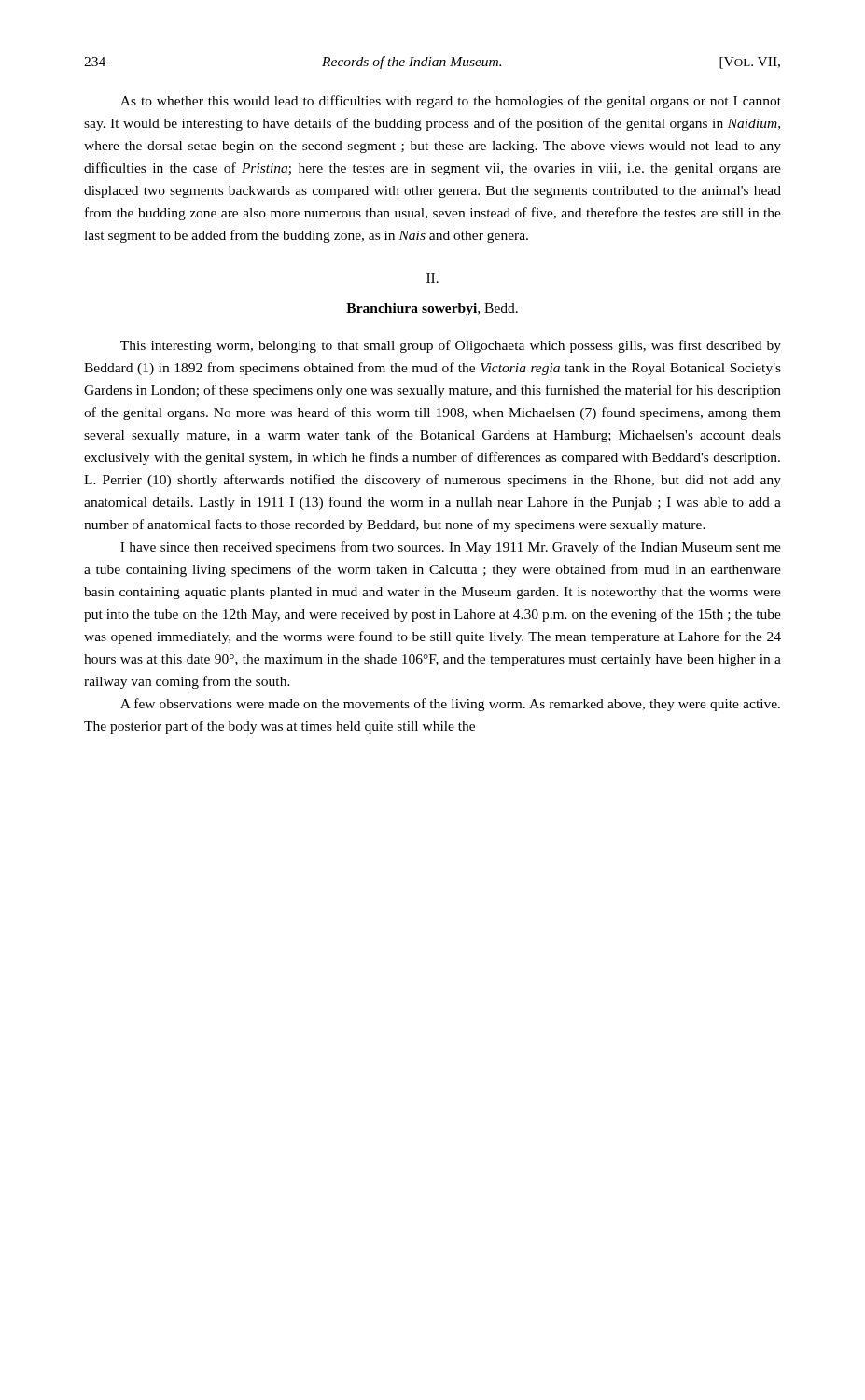865x1400 pixels.
Task: Locate the text block that reads "A few observations were made on the"
Action: (432, 715)
